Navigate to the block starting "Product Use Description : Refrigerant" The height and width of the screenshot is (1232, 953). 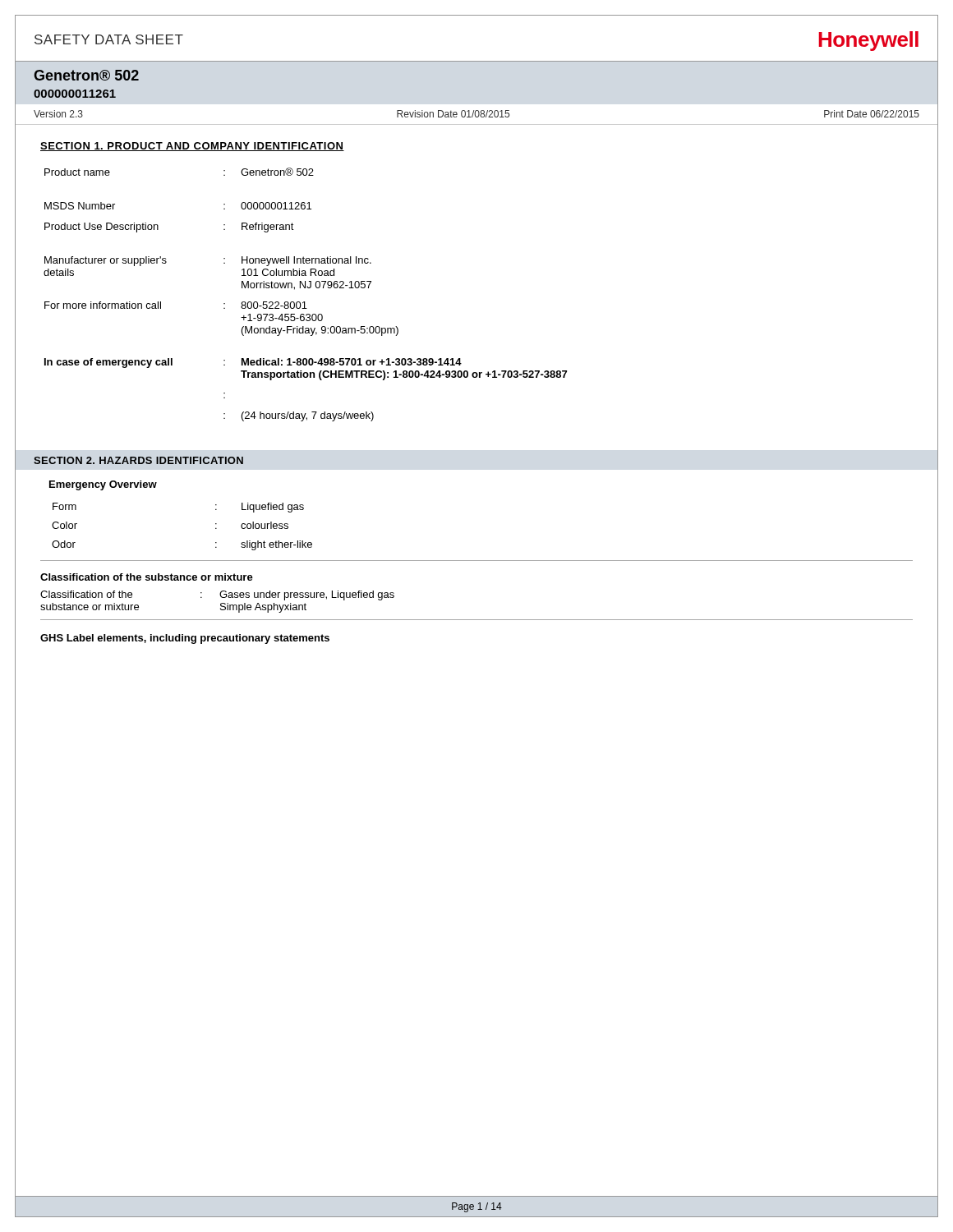pyautogui.click(x=99, y=227)
